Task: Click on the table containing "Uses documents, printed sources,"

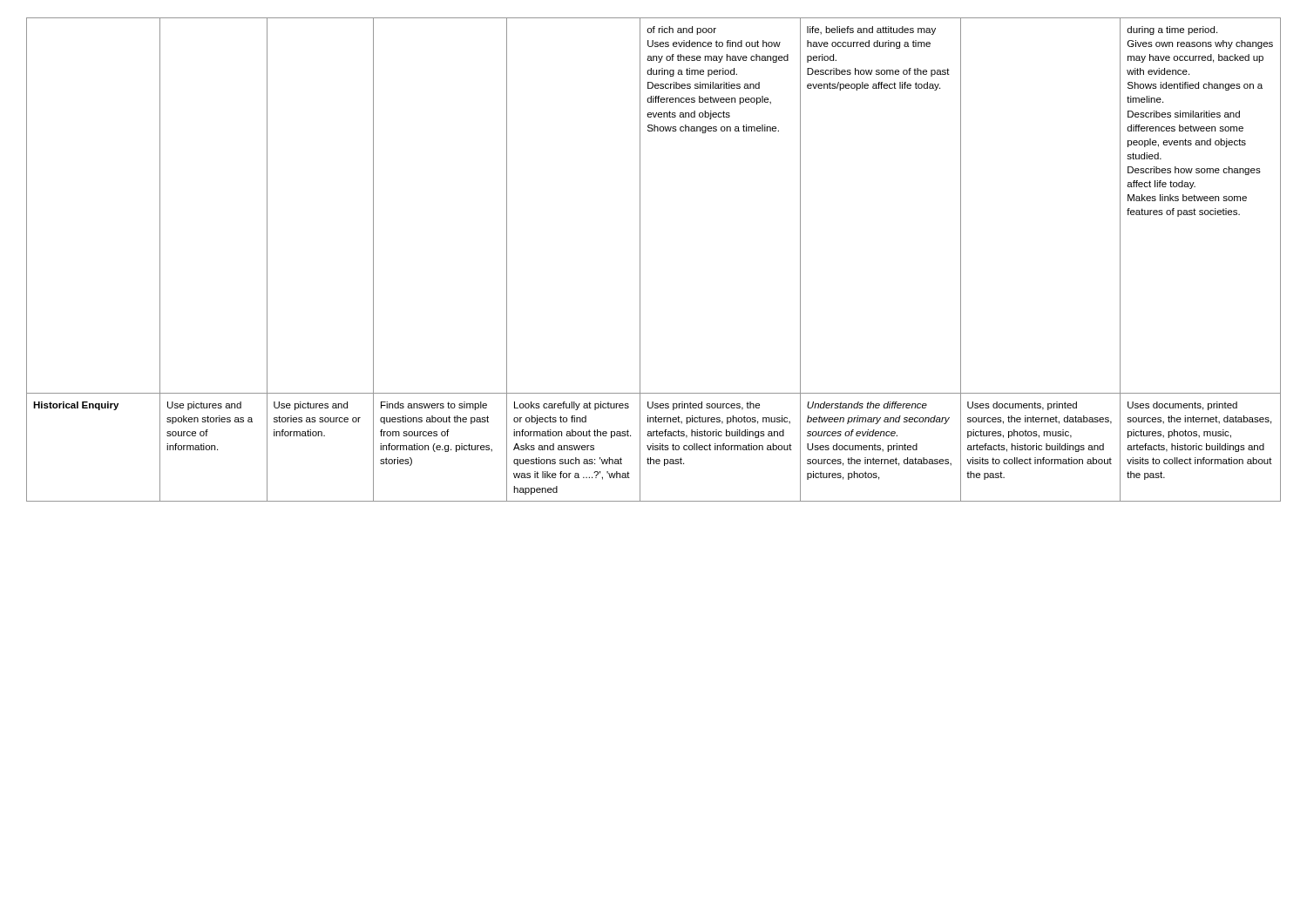Action: [654, 259]
